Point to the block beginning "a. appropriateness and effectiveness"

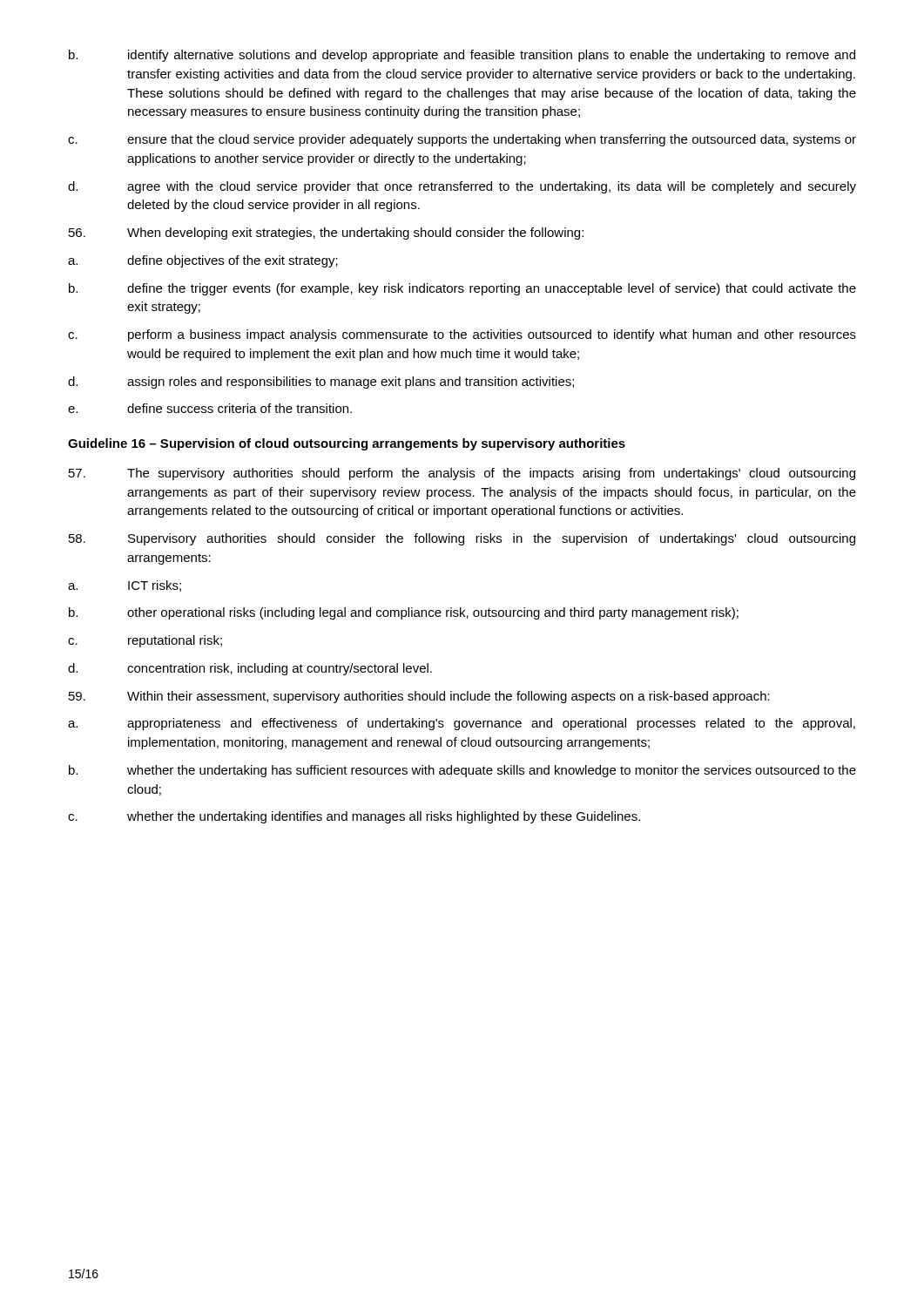click(462, 733)
